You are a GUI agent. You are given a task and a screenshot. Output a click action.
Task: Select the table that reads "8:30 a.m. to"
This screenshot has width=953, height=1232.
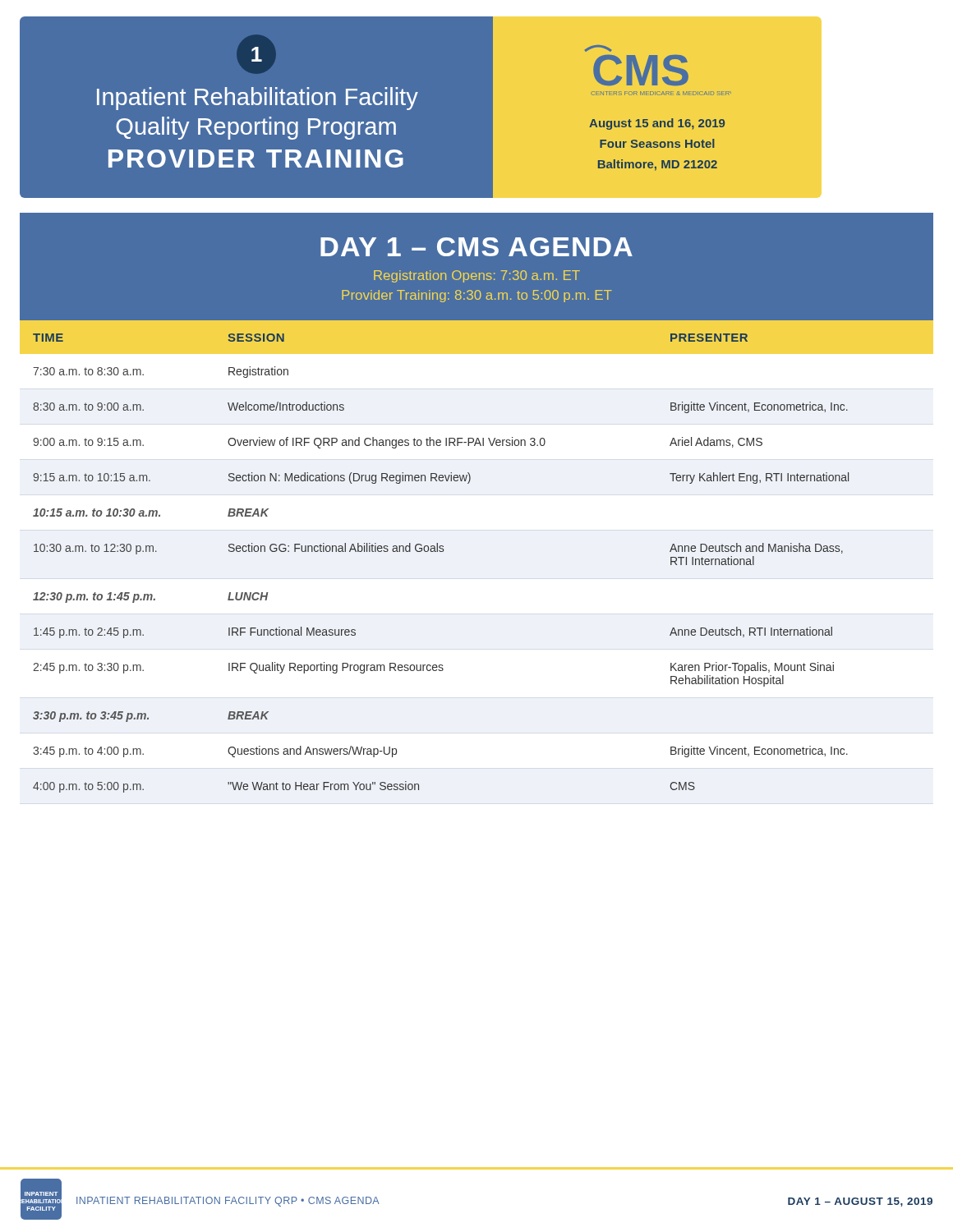pyautogui.click(x=476, y=562)
